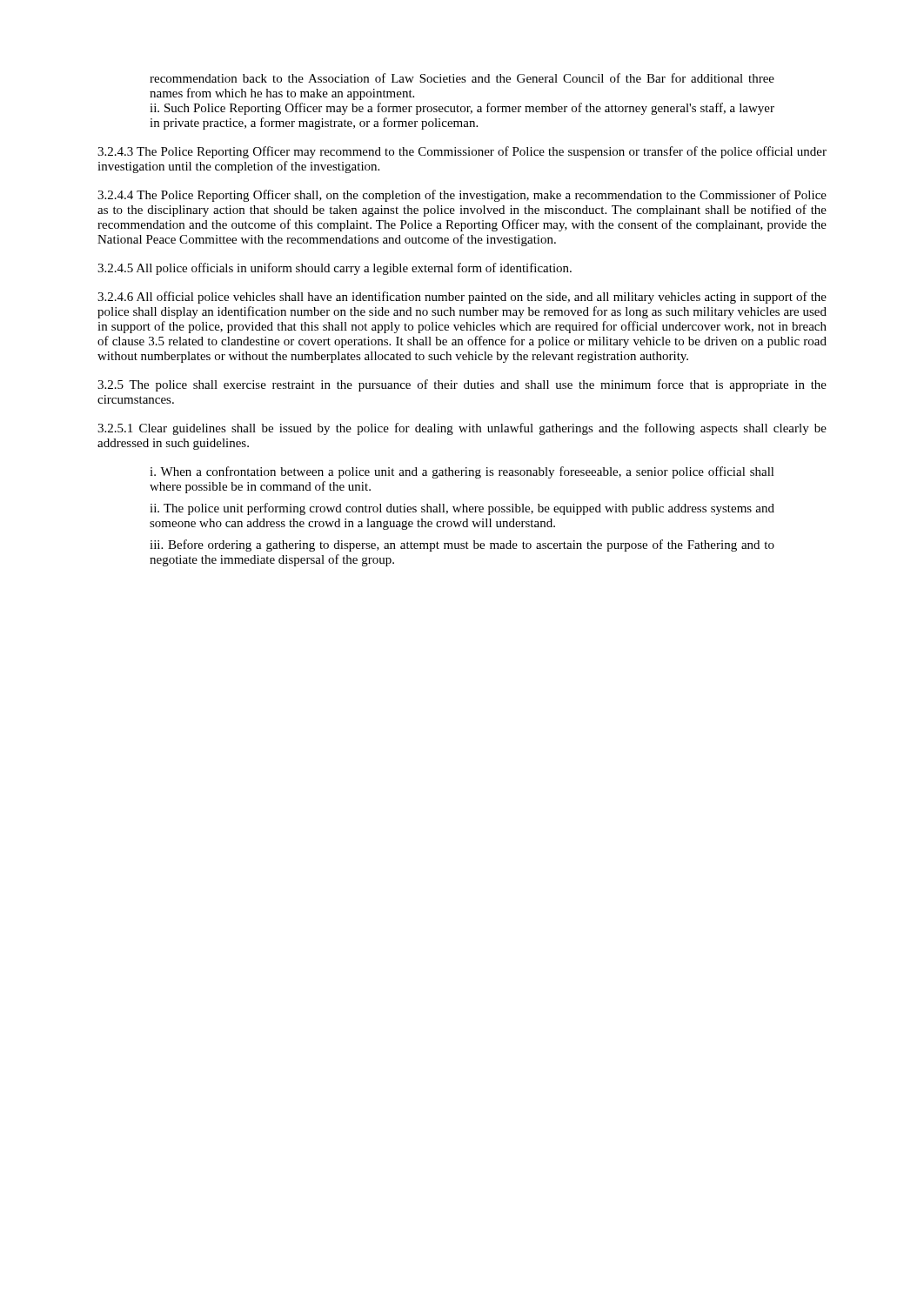The image size is (924, 1305).
Task: Click on the region starting "2.4.6 All official police vehicles"
Action: point(462,326)
